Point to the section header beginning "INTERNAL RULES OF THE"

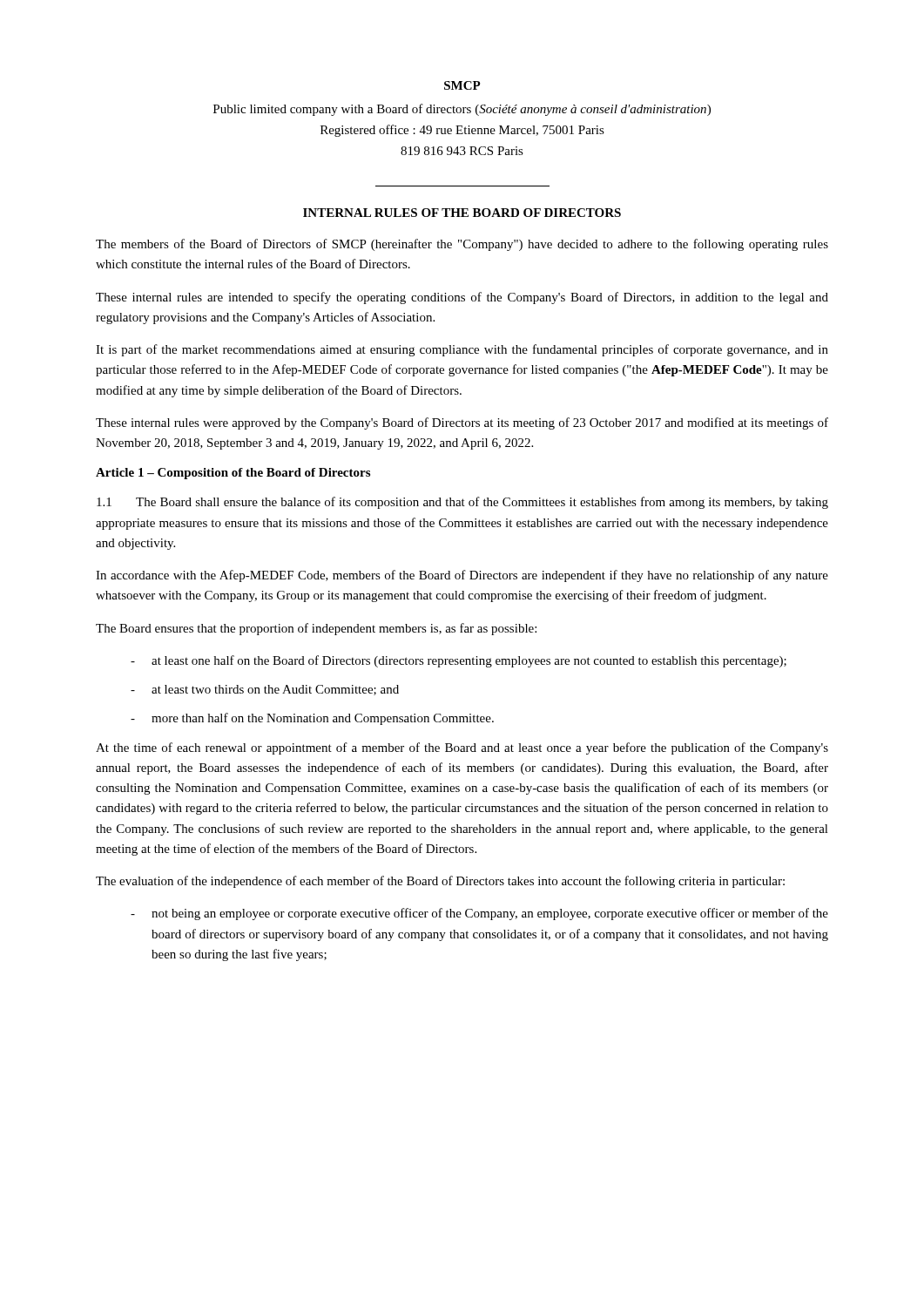(462, 213)
